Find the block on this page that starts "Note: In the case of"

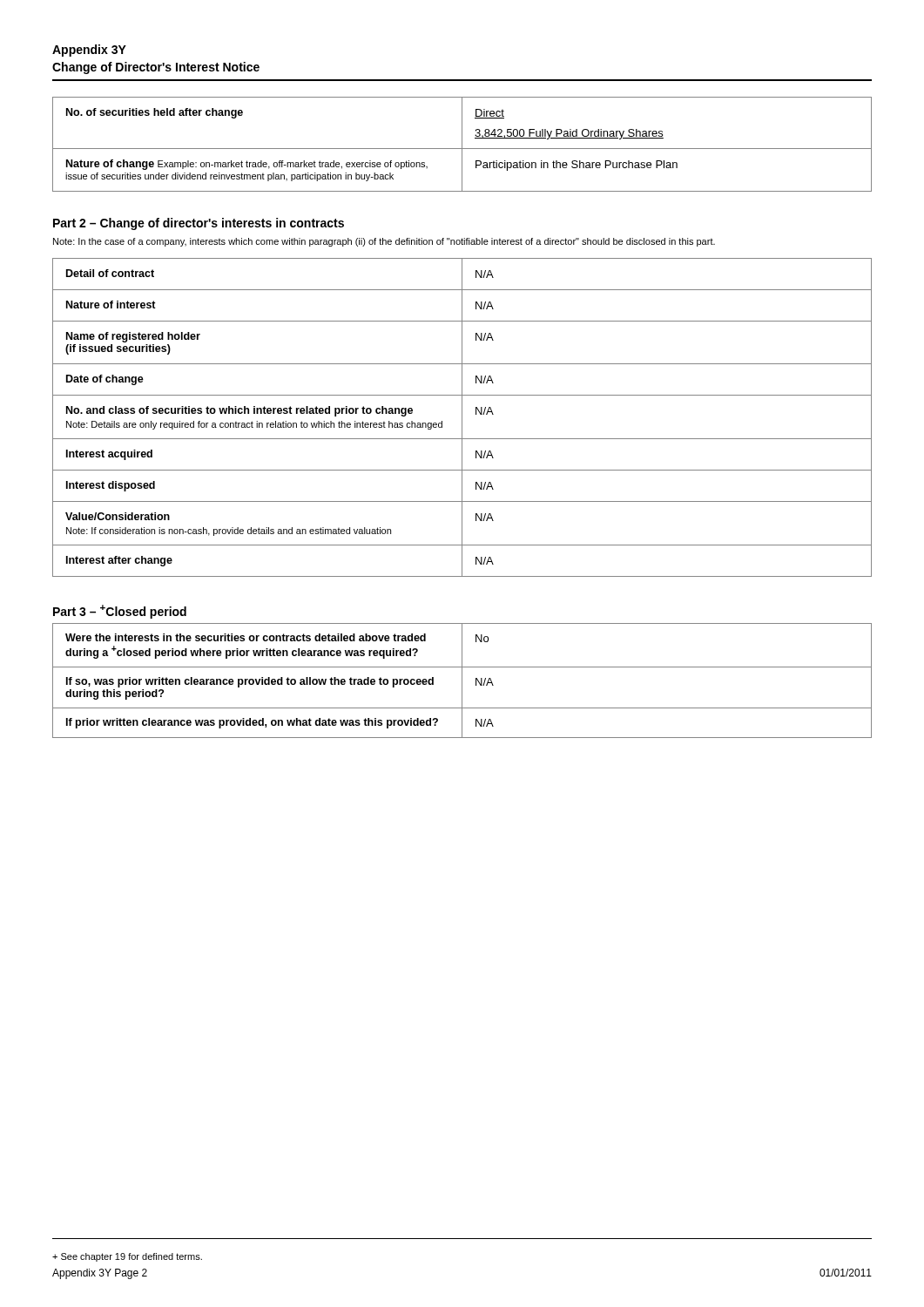point(384,242)
